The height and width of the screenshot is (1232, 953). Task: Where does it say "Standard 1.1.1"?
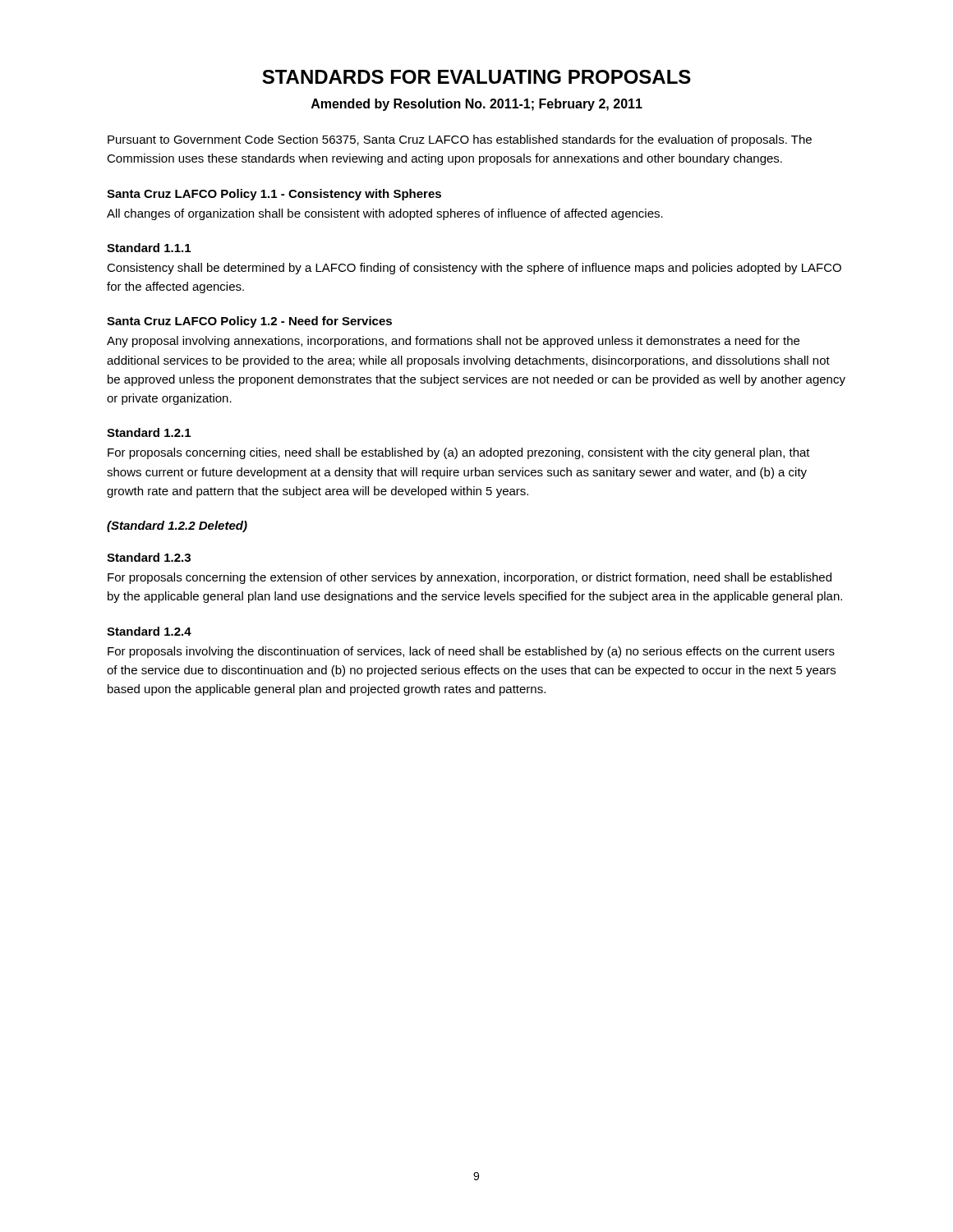pyautogui.click(x=149, y=248)
